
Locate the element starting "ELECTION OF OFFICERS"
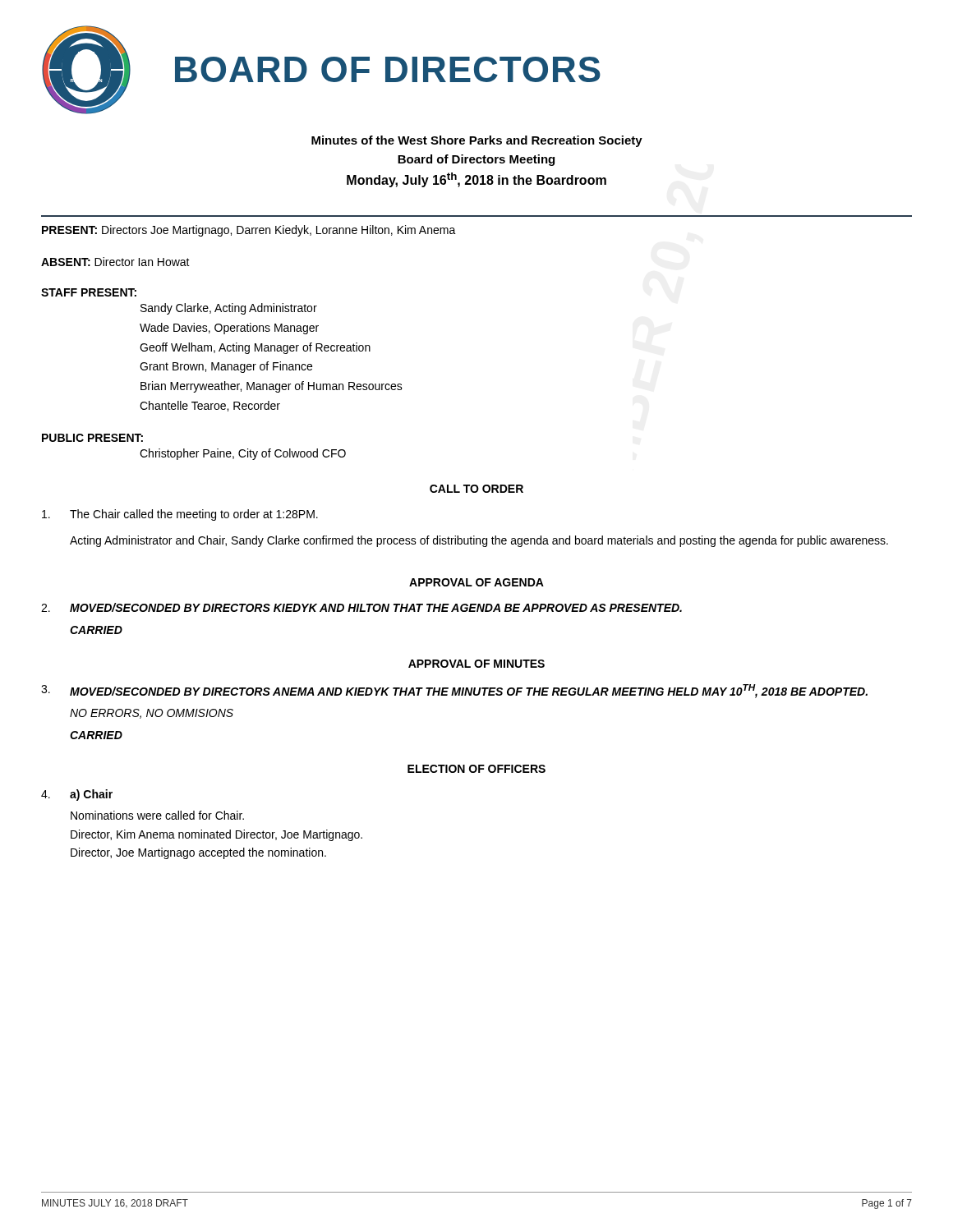coord(476,769)
